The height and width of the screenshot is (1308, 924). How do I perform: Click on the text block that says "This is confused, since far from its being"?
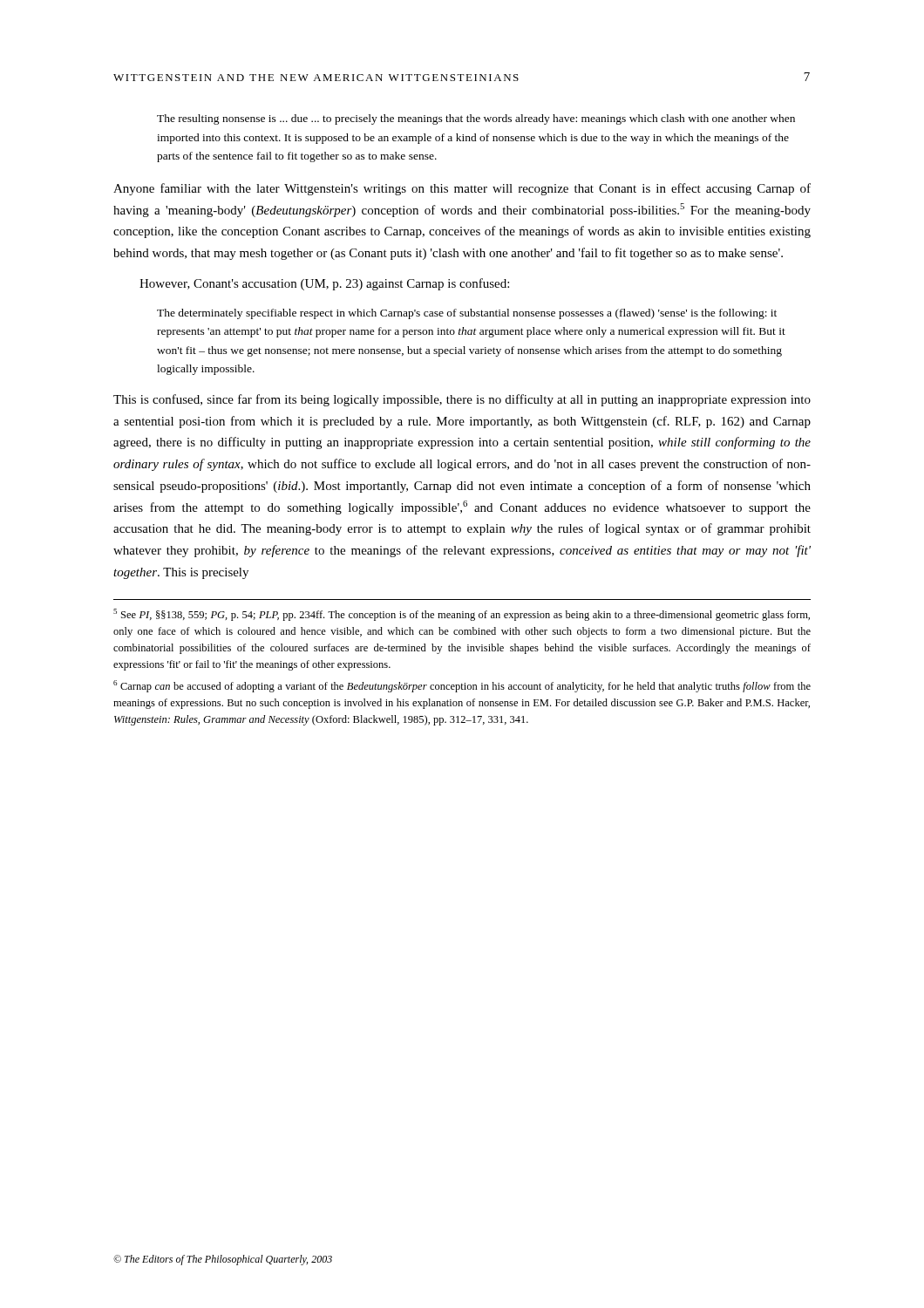coord(462,486)
